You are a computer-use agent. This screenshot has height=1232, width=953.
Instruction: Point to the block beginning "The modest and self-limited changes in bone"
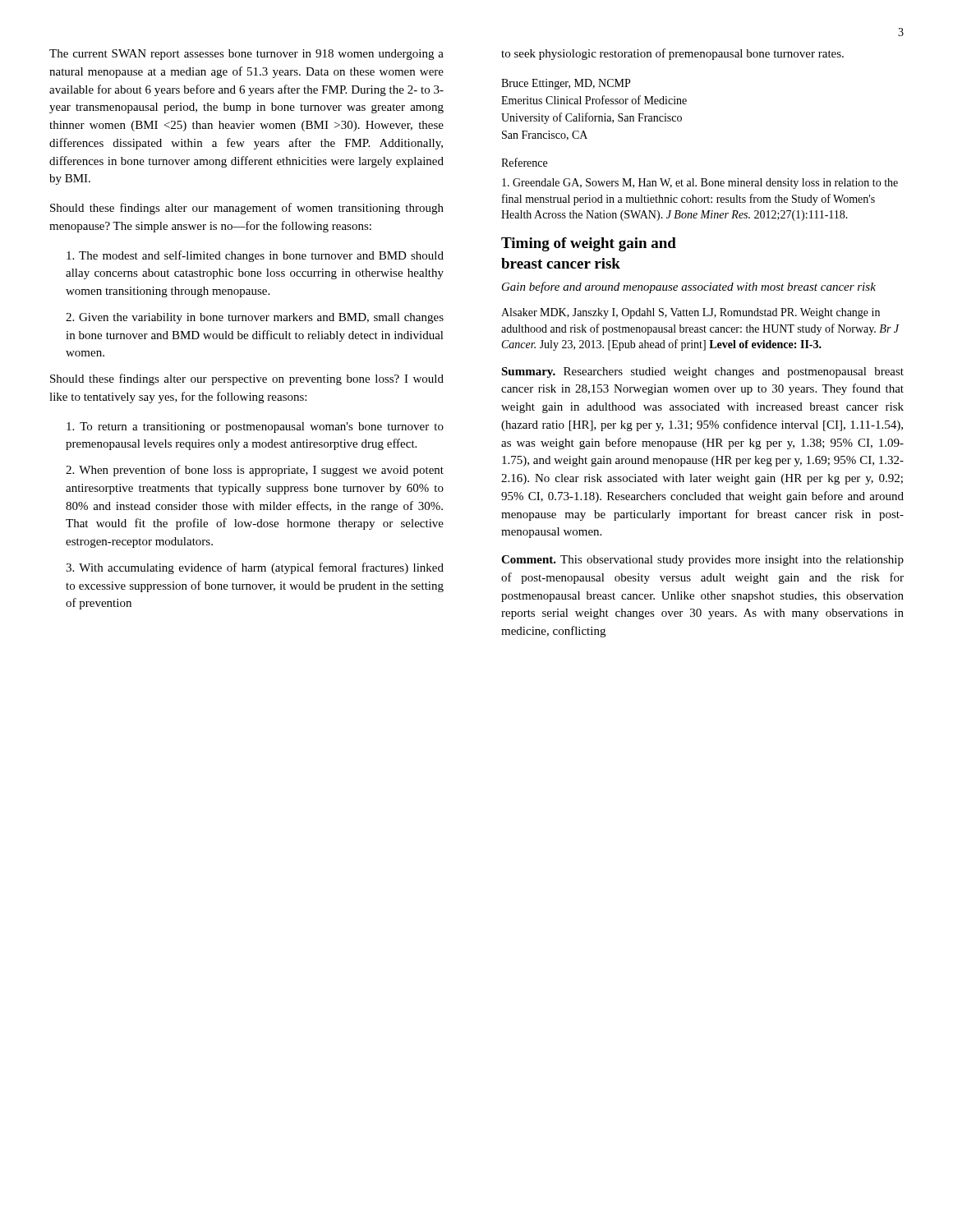[255, 273]
